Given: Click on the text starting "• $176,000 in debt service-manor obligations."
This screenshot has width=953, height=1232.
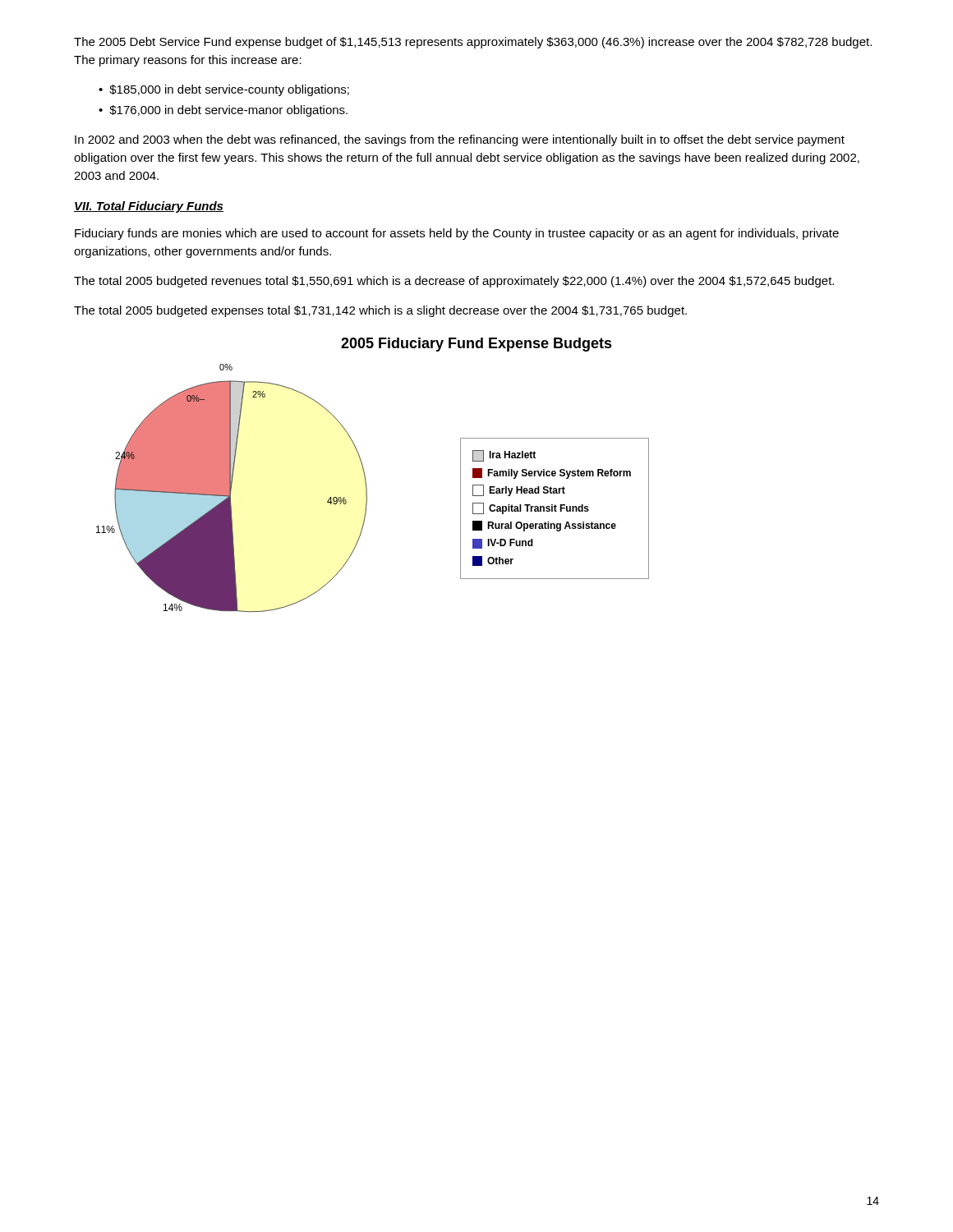Looking at the screenshot, I should click(224, 110).
